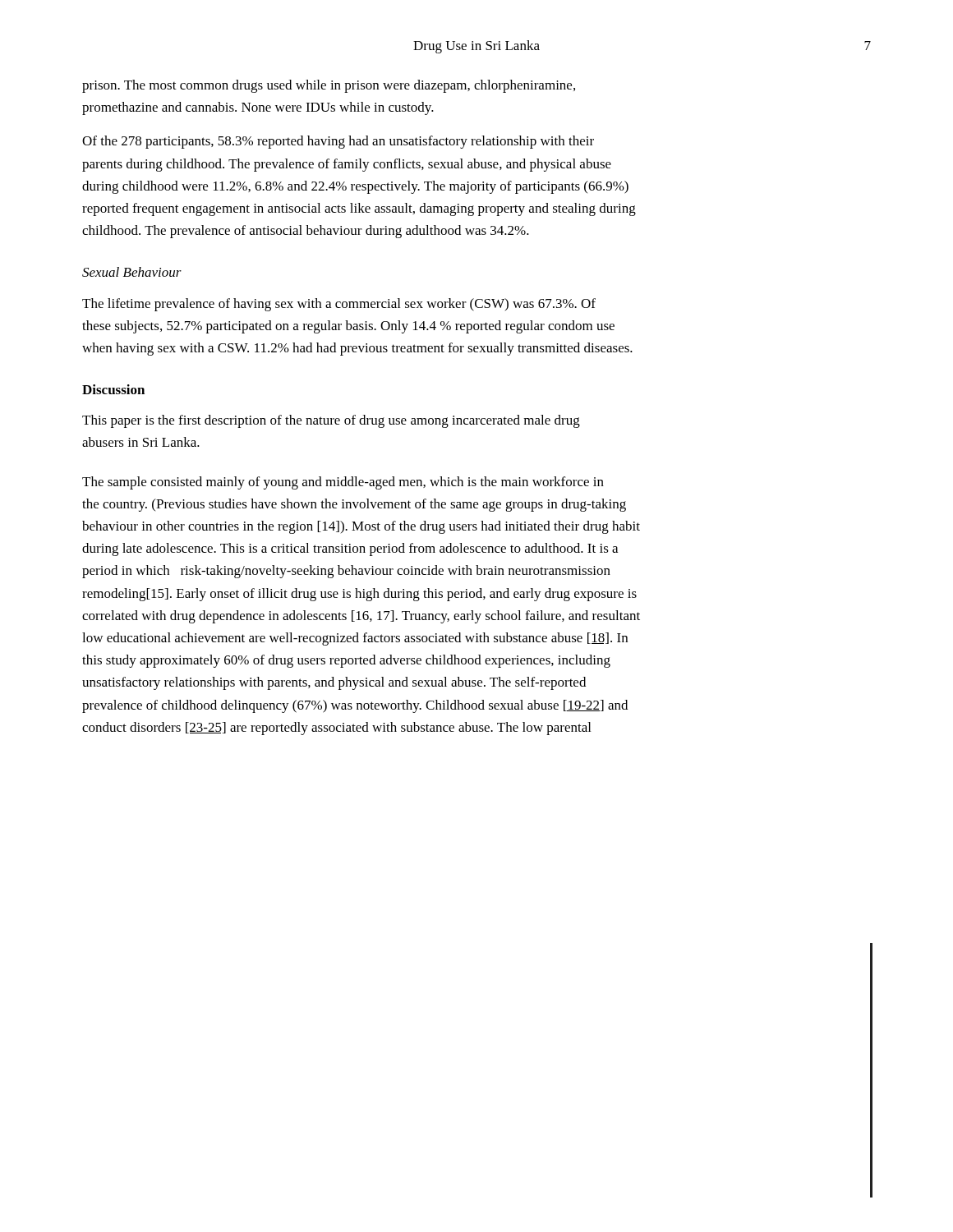Point to the element starting "prison. The most common drugs"

coord(476,96)
